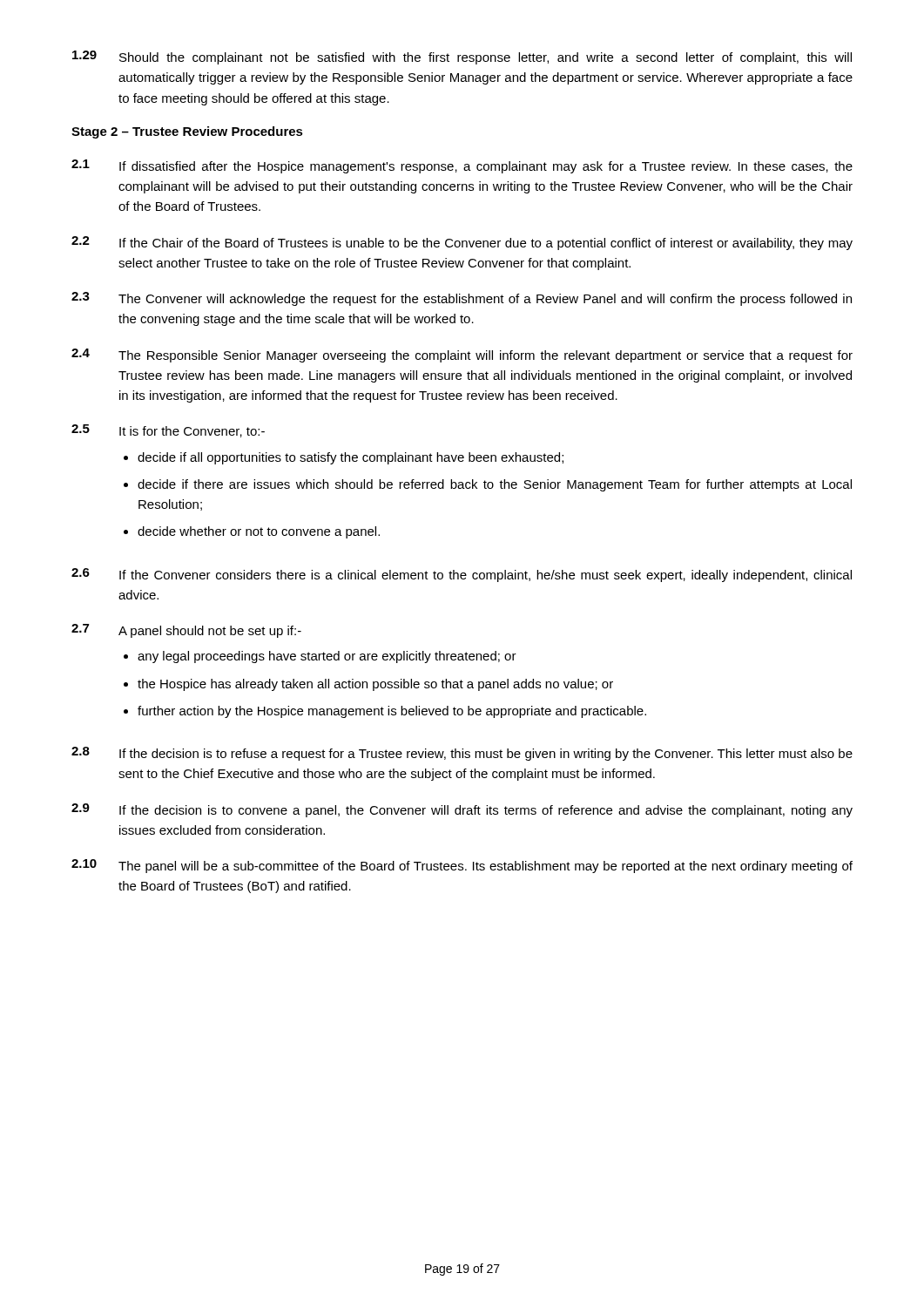This screenshot has height=1307, width=924.
Task: Locate the section header with the text "Stage 2 – Trustee Review Procedures"
Action: pos(187,131)
